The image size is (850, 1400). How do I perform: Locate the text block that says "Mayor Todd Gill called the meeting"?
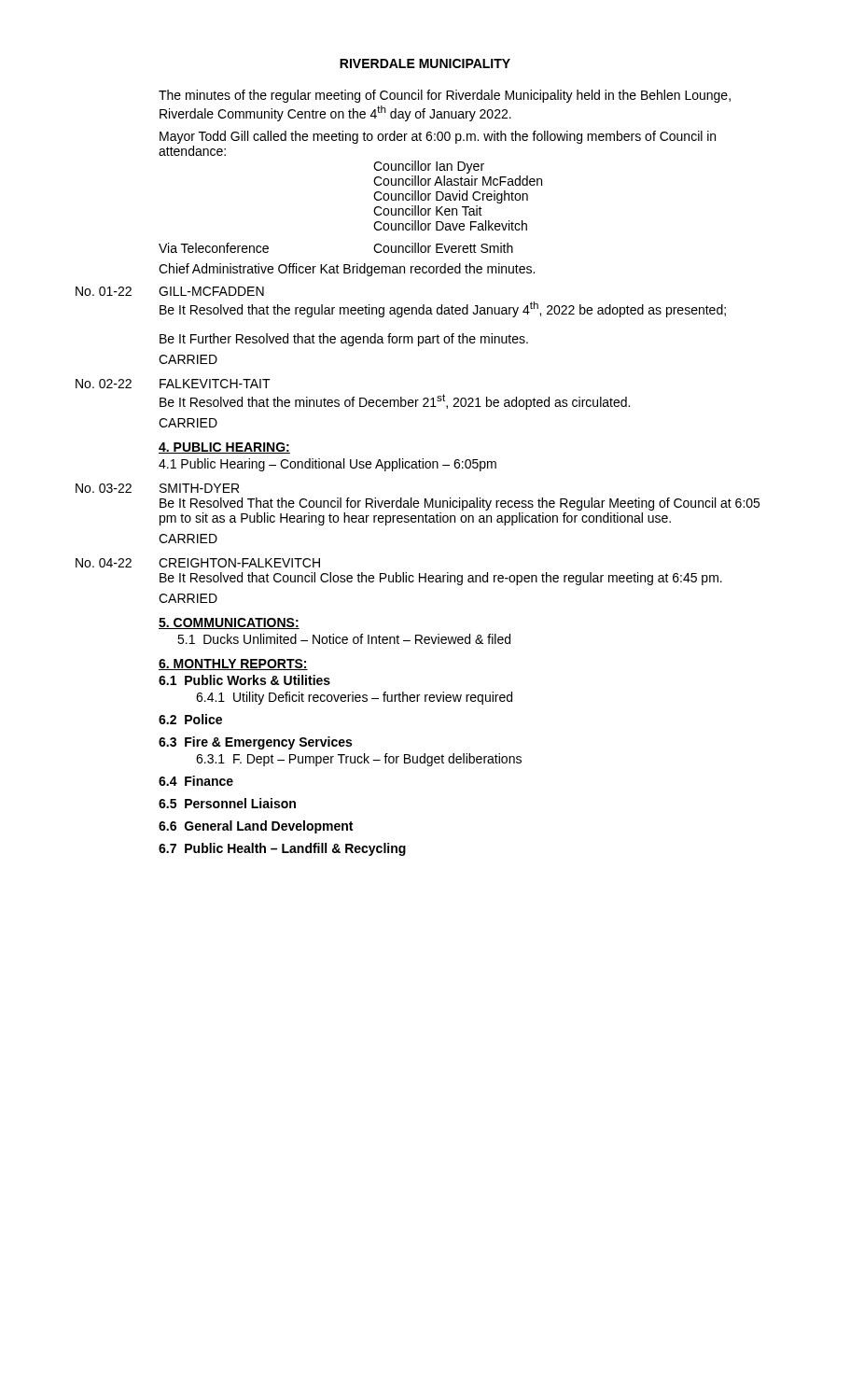click(467, 181)
